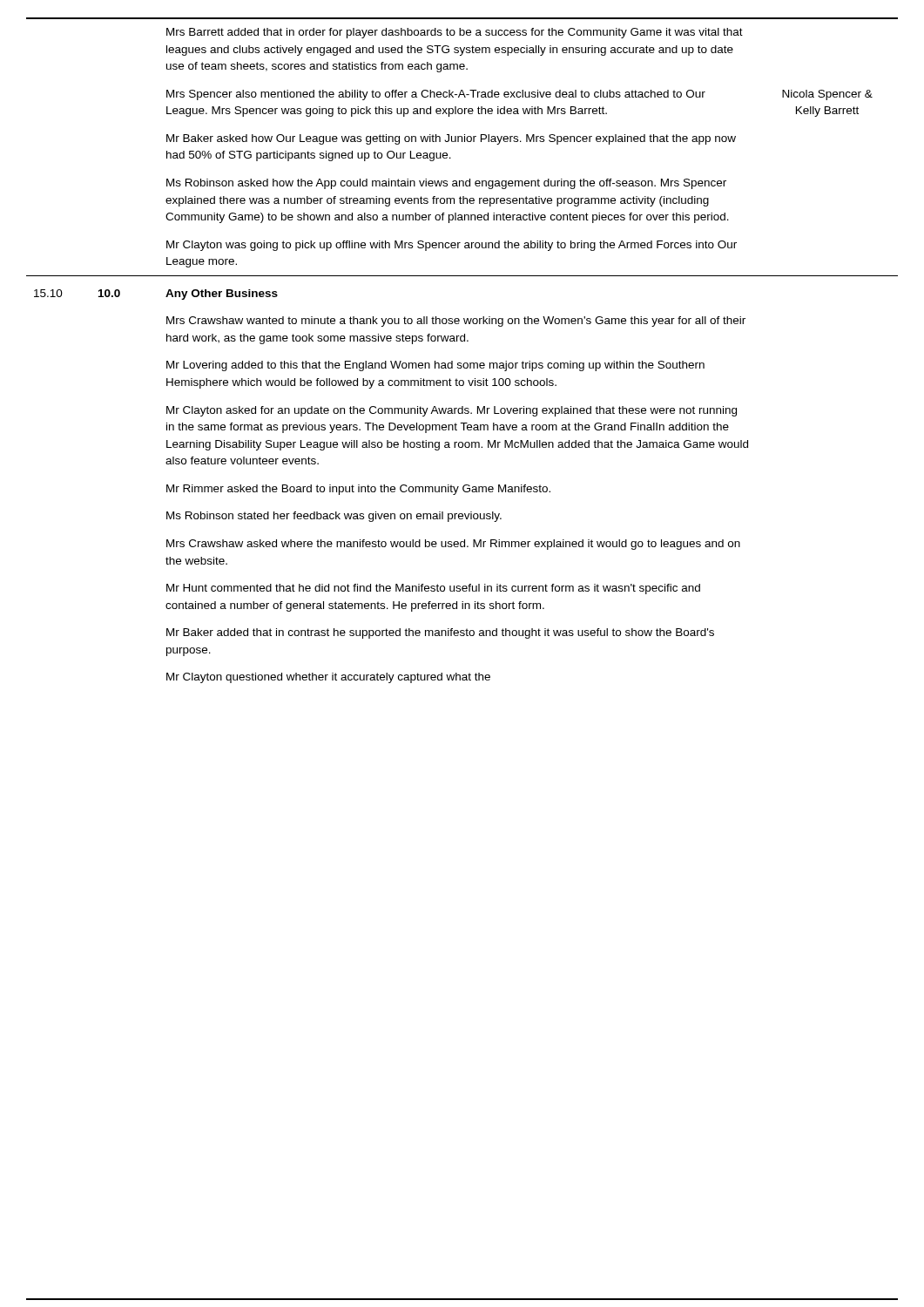Screen dimensions: 1307x924
Task: Point to the block beginning "Mr Baker added that in contrast he supported"
Action: tap(457, 641)
